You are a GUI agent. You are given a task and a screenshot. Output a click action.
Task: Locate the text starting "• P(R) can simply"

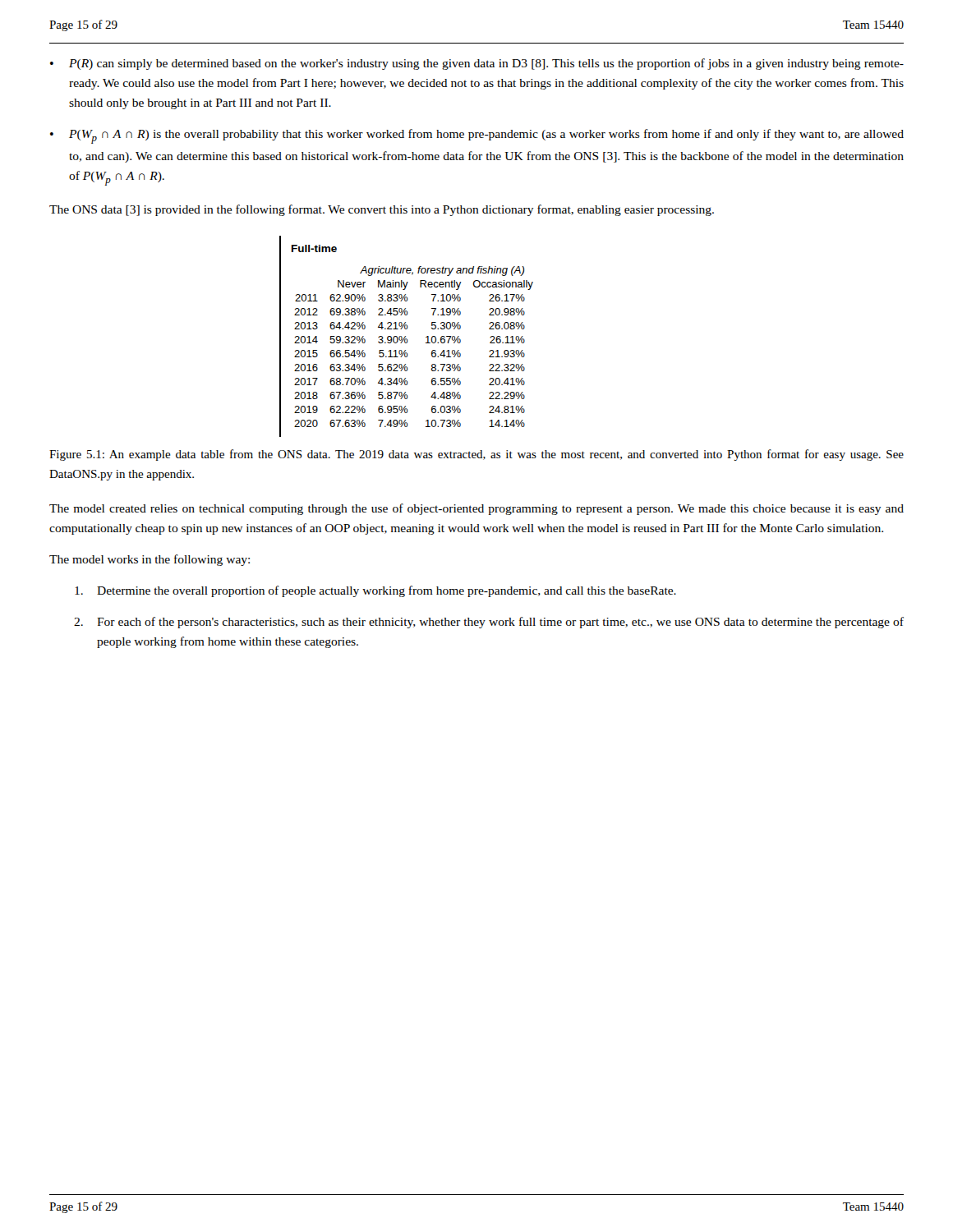pos(476,83)
